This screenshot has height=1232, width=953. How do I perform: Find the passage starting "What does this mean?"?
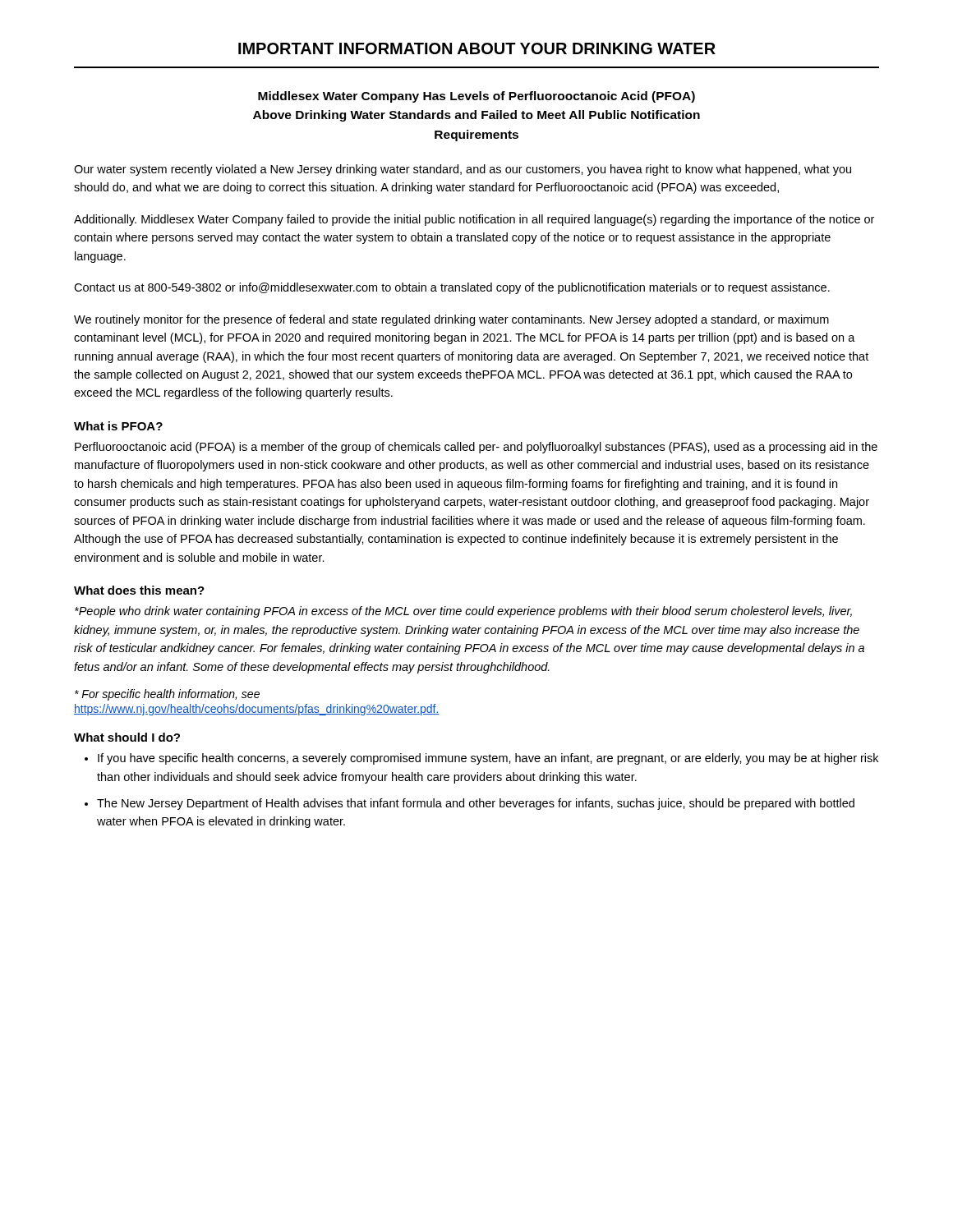139,590
